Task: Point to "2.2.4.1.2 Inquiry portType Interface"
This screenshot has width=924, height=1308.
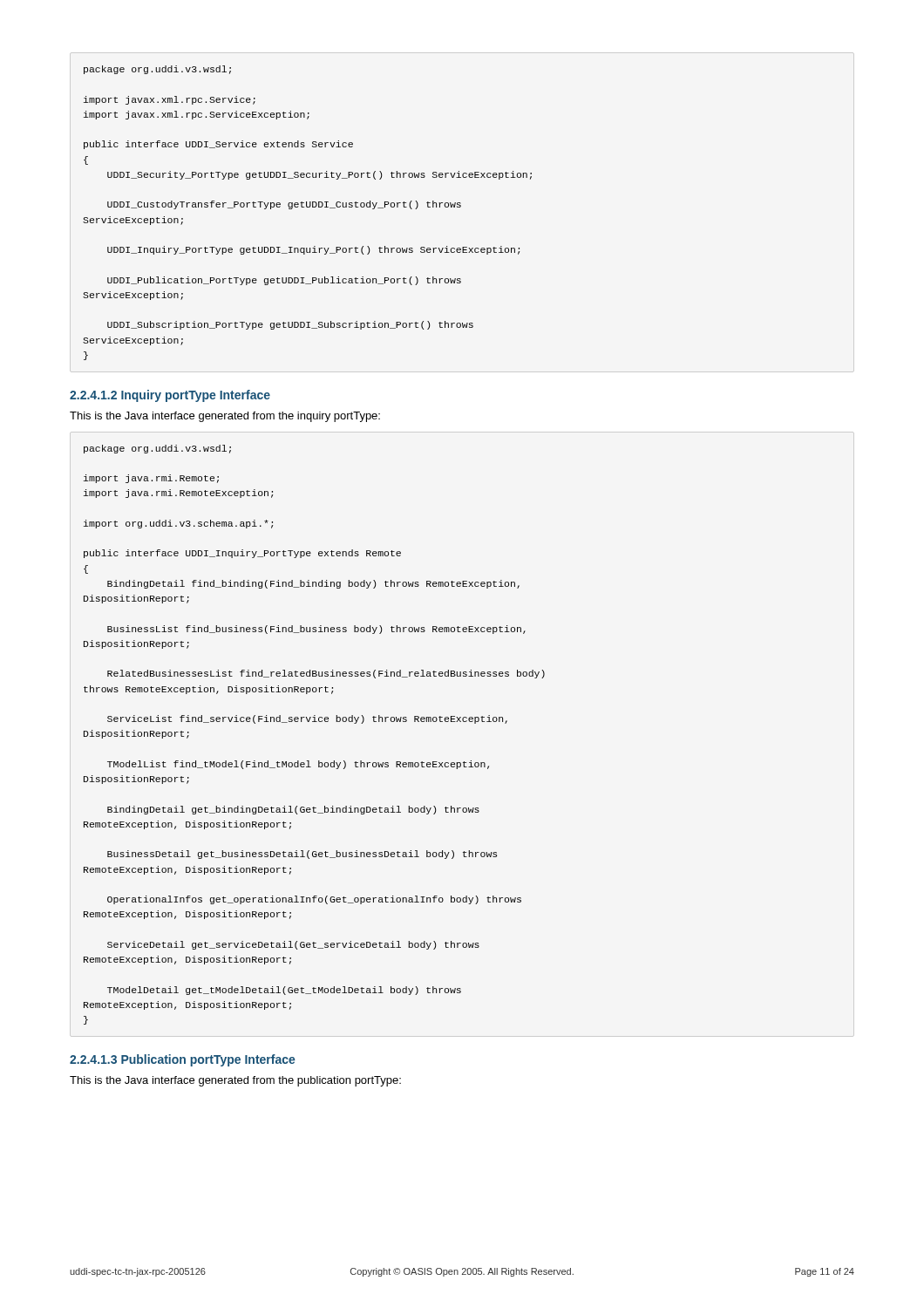Action: point(170,396)
